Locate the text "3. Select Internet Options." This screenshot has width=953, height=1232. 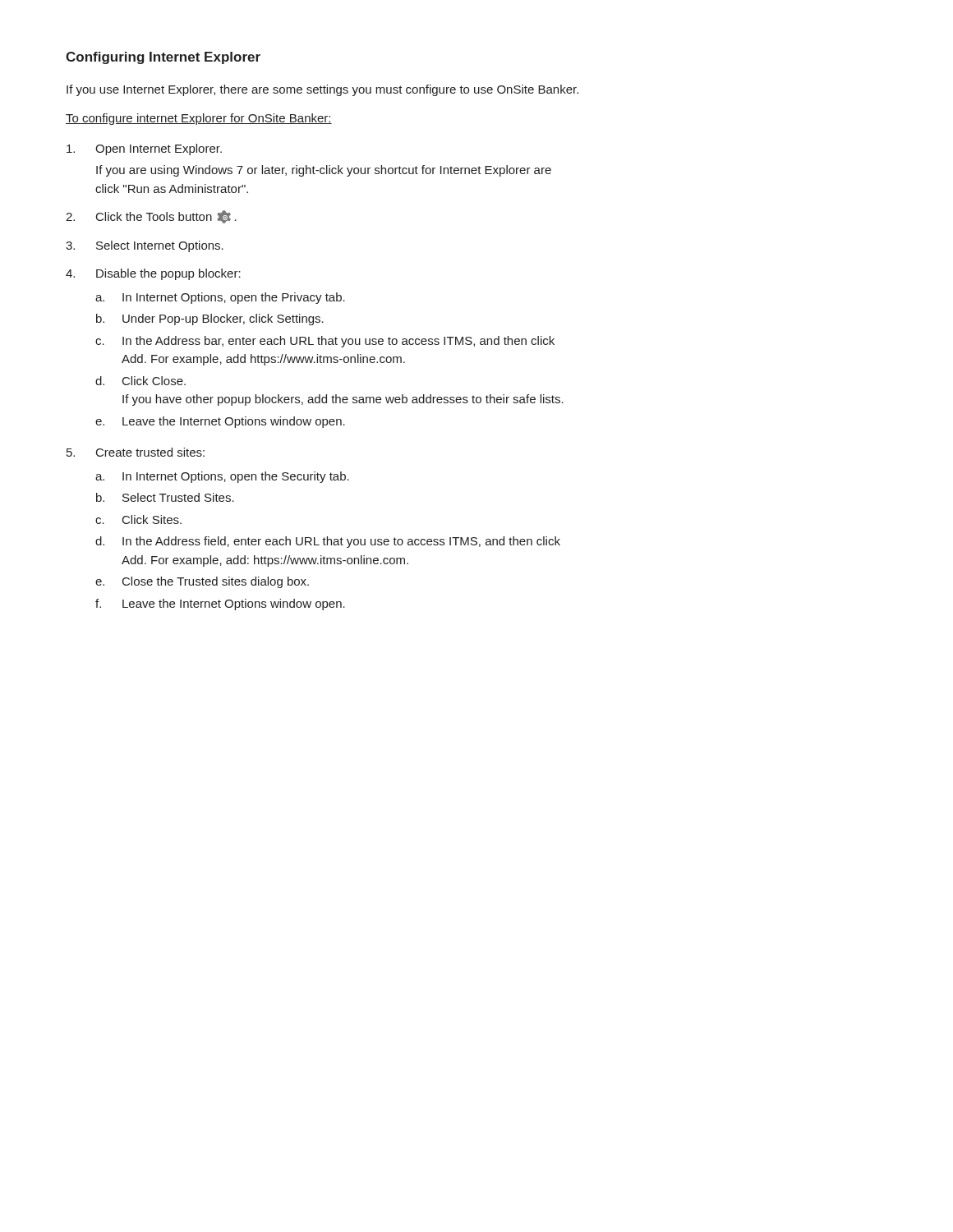click(x=145, y=246)
